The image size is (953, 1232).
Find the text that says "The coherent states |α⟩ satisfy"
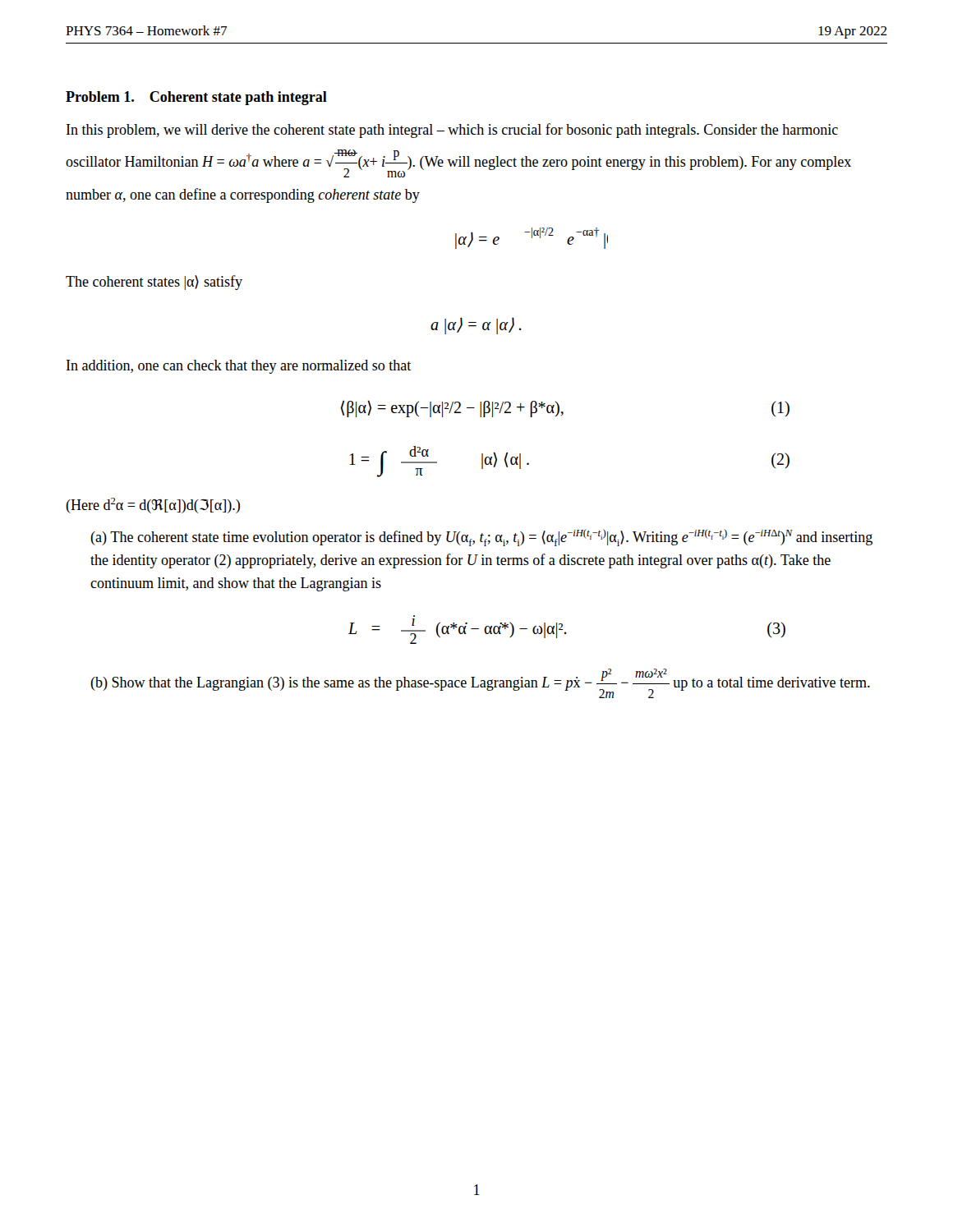[x=154, y=282]
